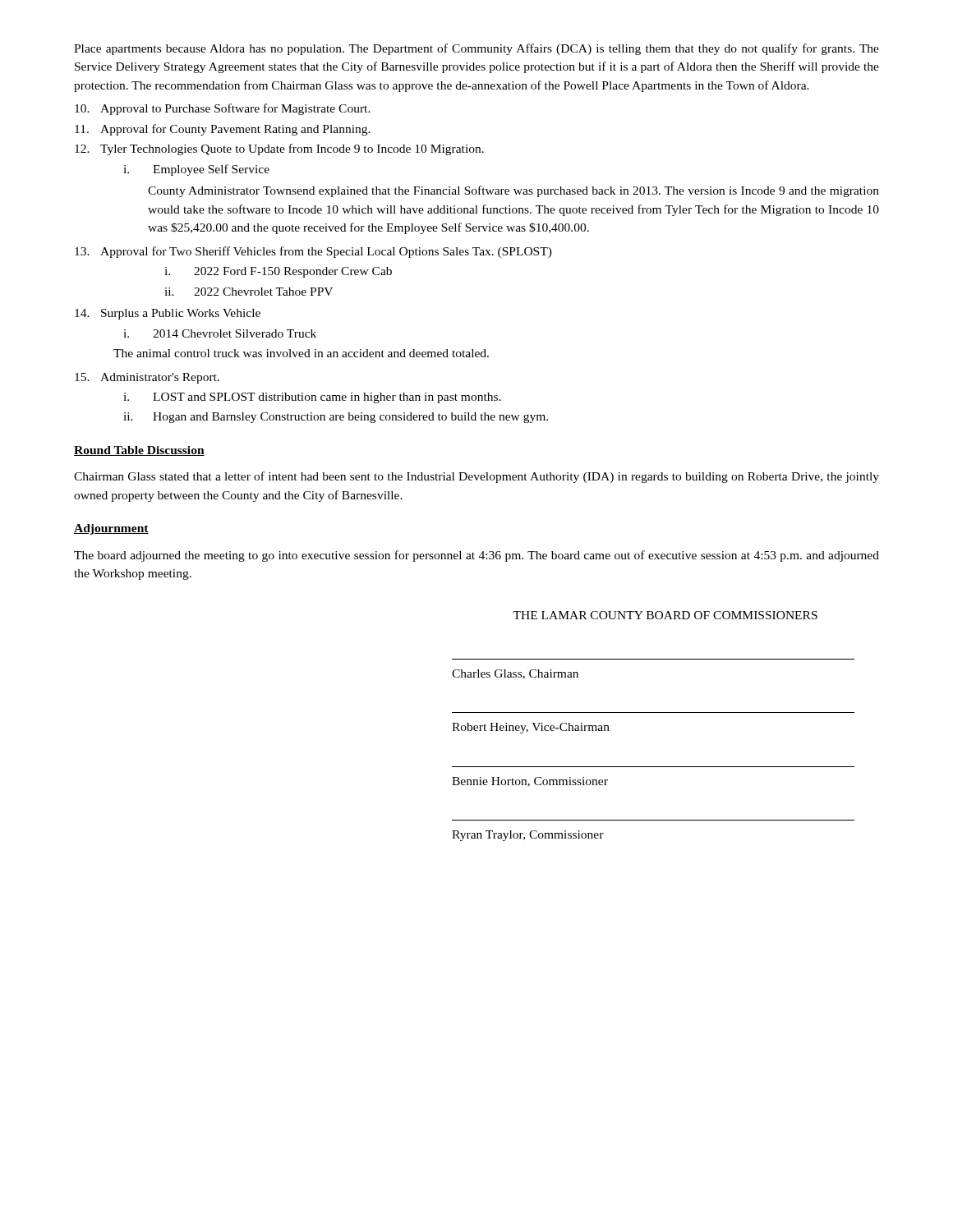Navigate to the passage starting "13. Approval for"
953x1232 pixels.
pyautogui.click(x=313, y=251)
